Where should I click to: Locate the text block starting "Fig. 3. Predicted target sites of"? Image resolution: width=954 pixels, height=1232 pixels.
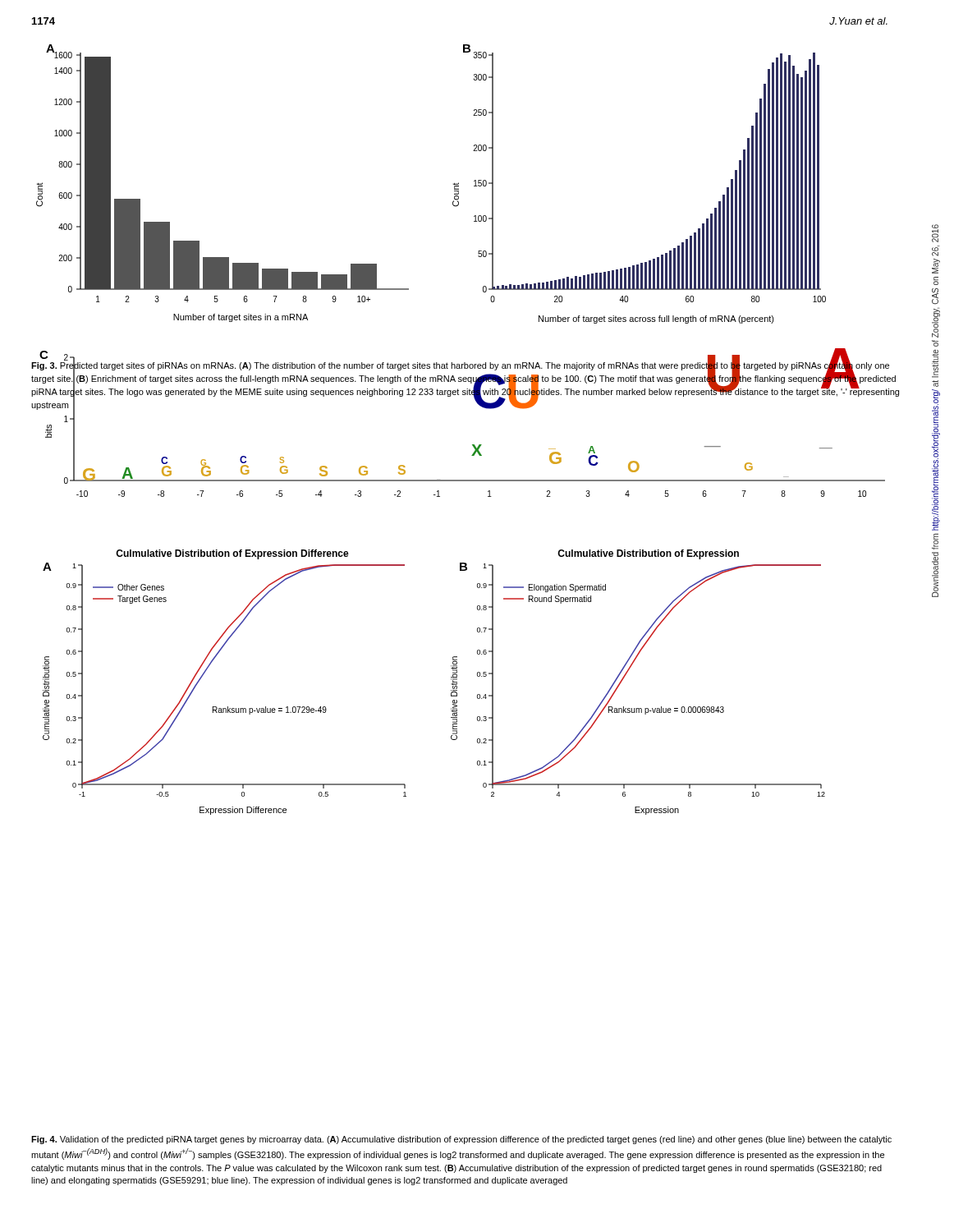point(466,385)
